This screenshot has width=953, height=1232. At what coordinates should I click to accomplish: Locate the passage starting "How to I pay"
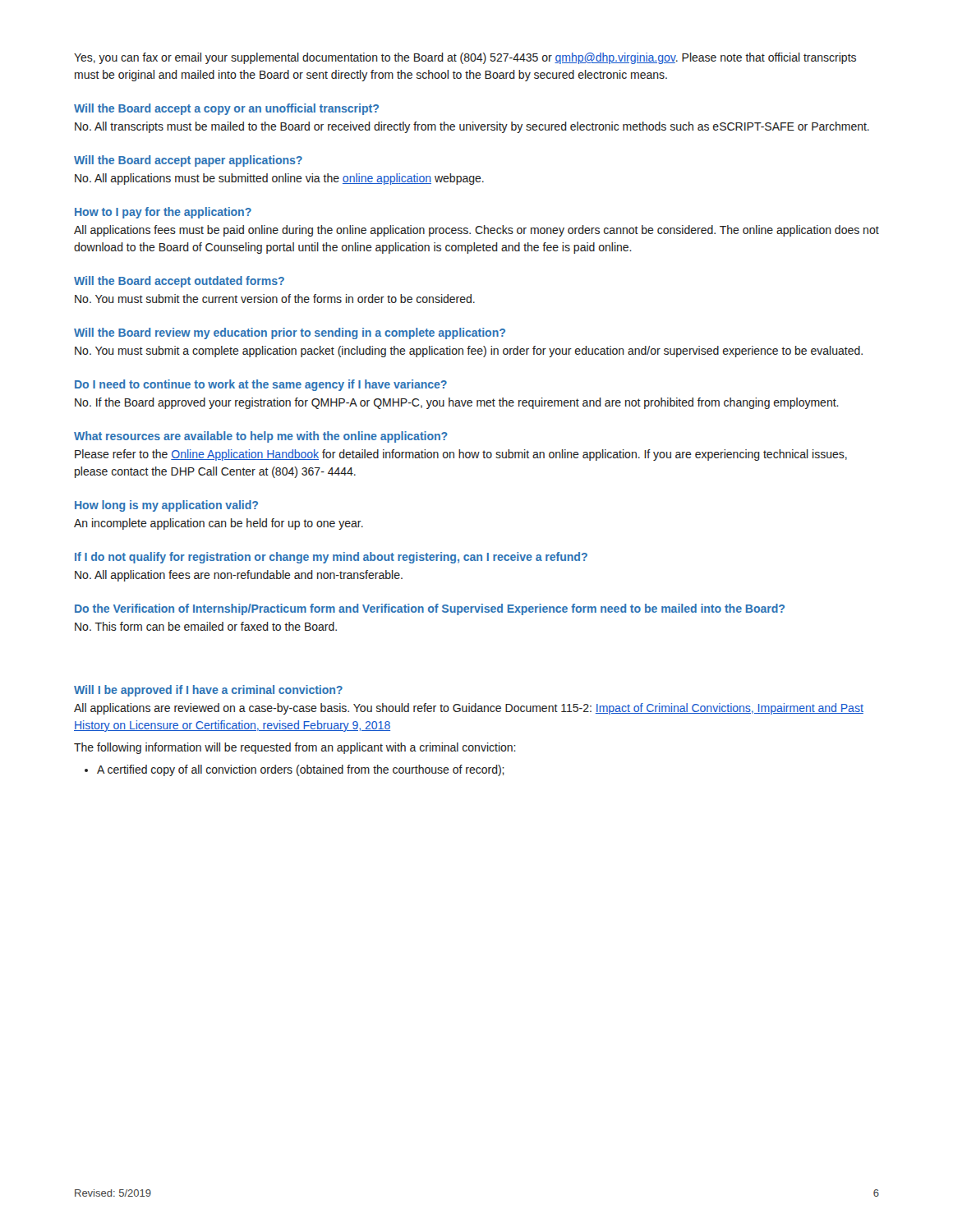tap(163, 212)
